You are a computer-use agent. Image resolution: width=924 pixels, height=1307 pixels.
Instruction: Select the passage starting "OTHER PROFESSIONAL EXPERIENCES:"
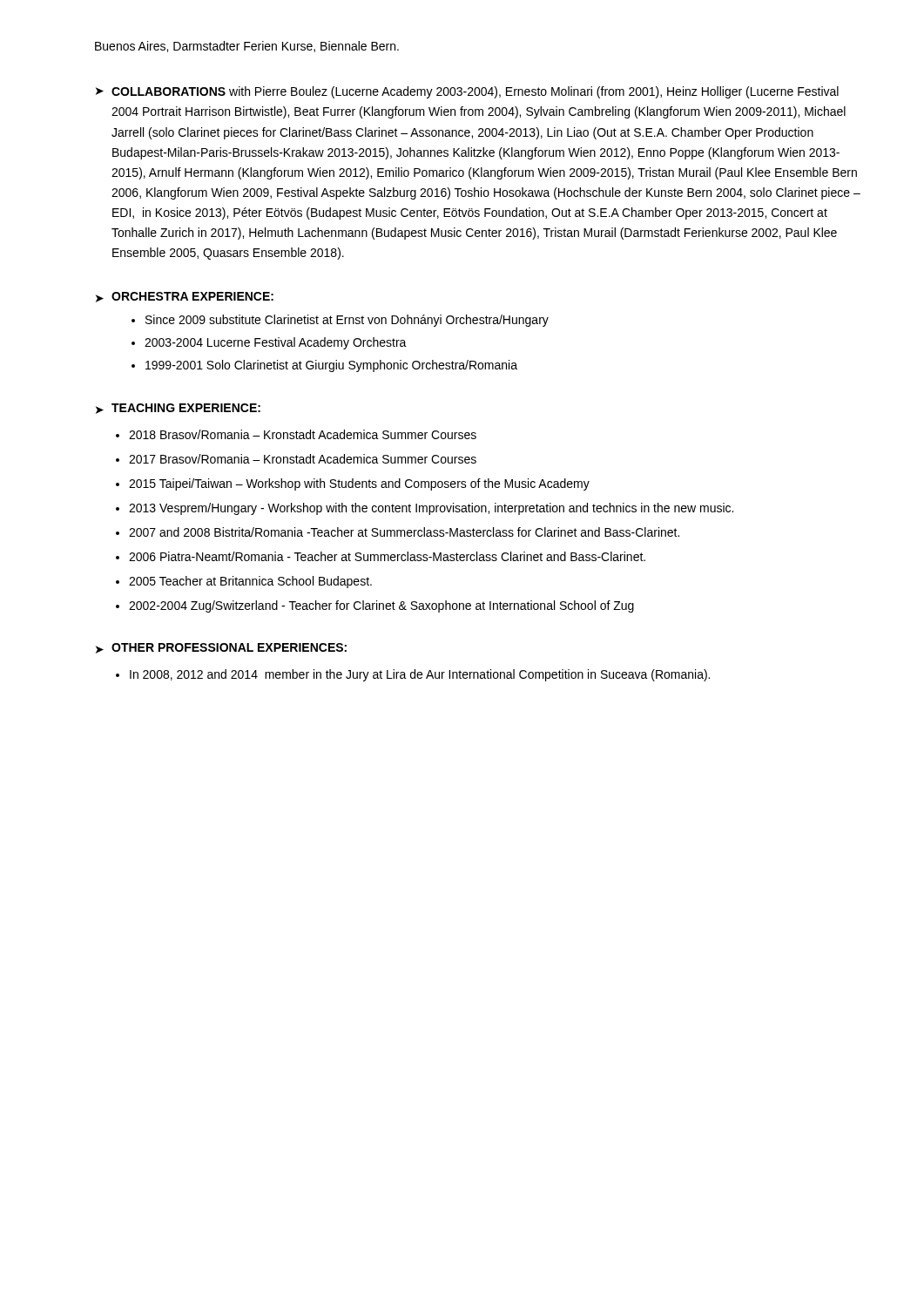(x=230, y=648)
